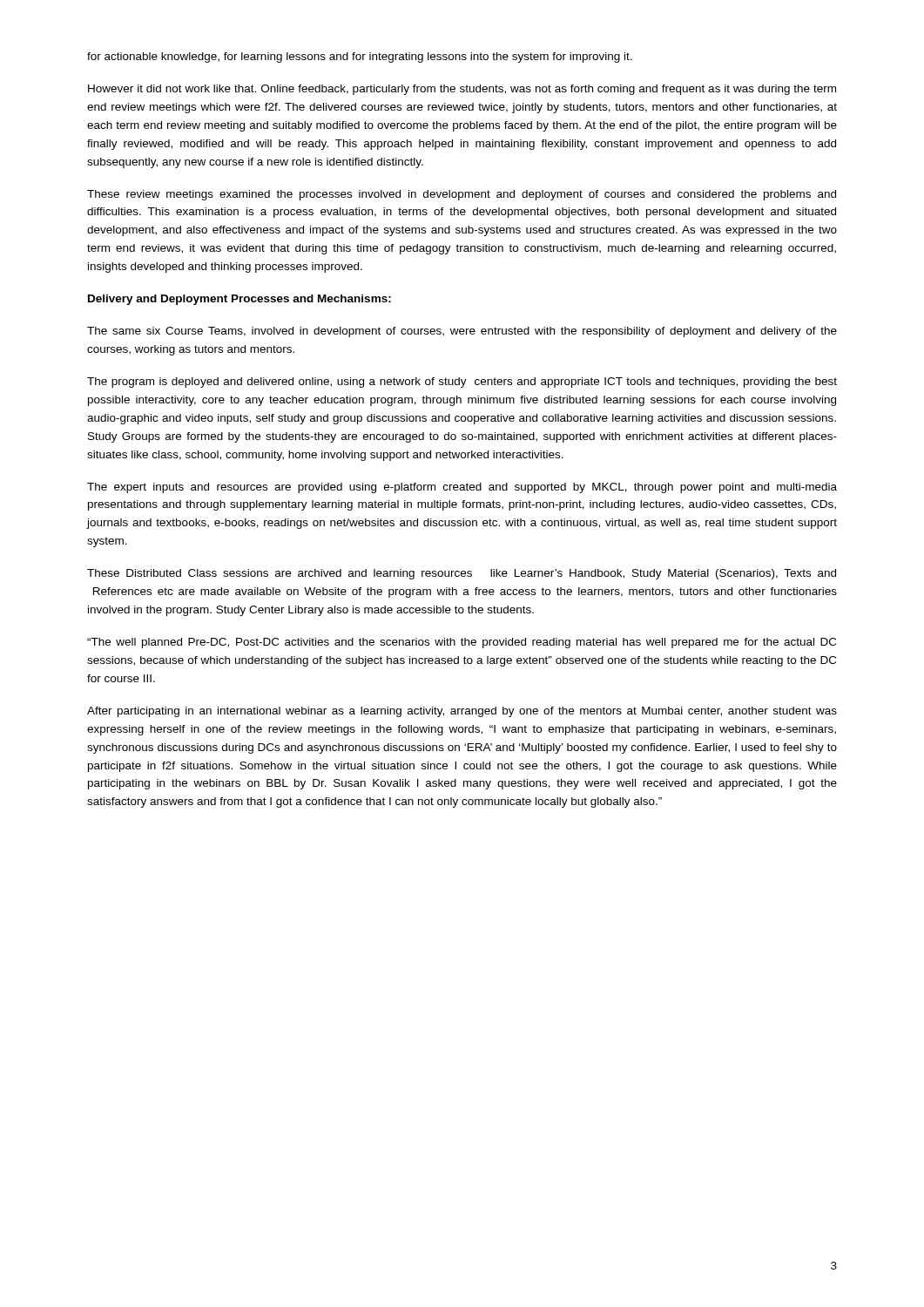Find the text block starting "The same six Course Teams, involved in"
Viewport: 924px width, 1307px height.
tap(462, 340)
